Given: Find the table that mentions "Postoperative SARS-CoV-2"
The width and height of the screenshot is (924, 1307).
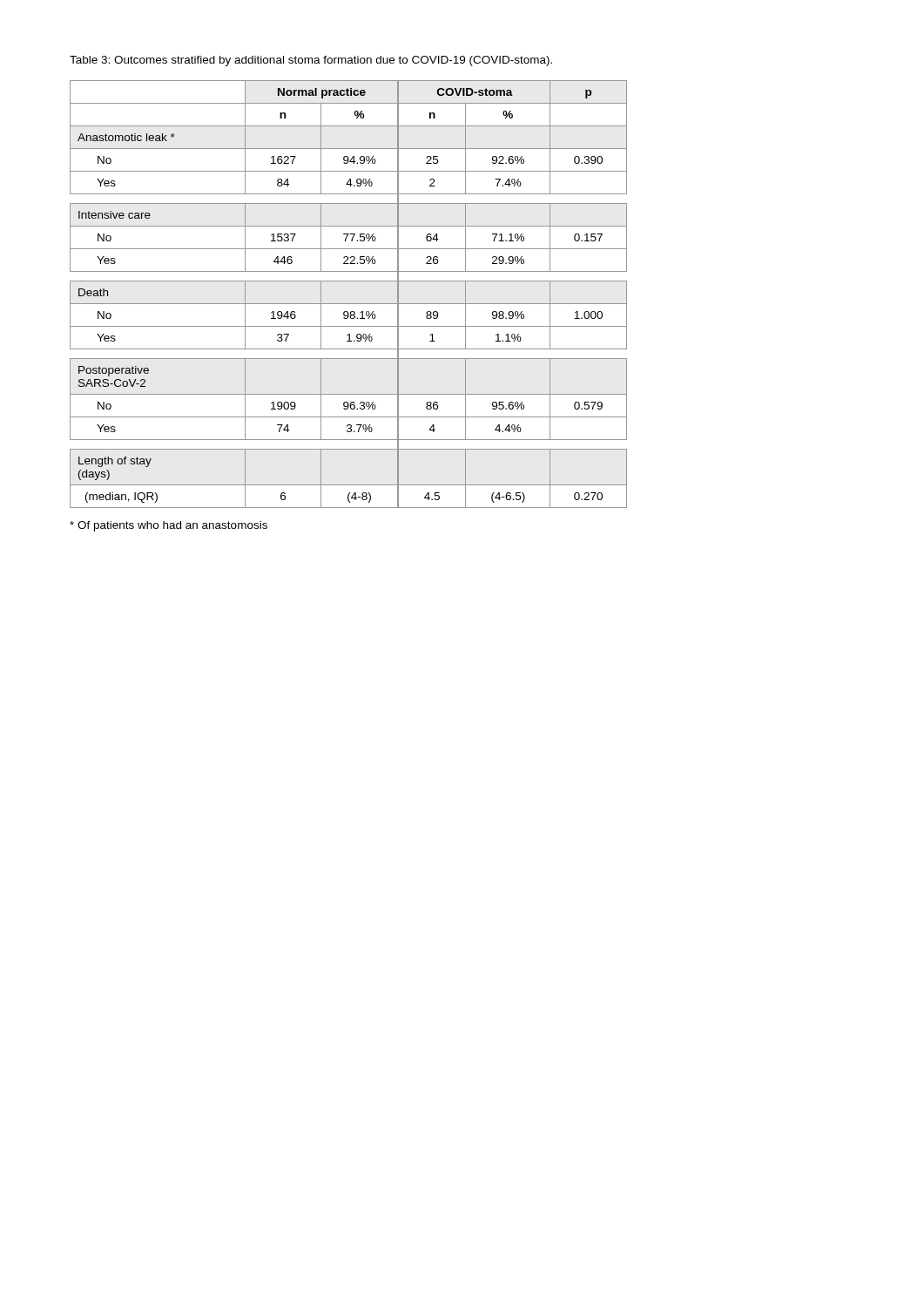Looking at the screenshot, I should point(462,294).
